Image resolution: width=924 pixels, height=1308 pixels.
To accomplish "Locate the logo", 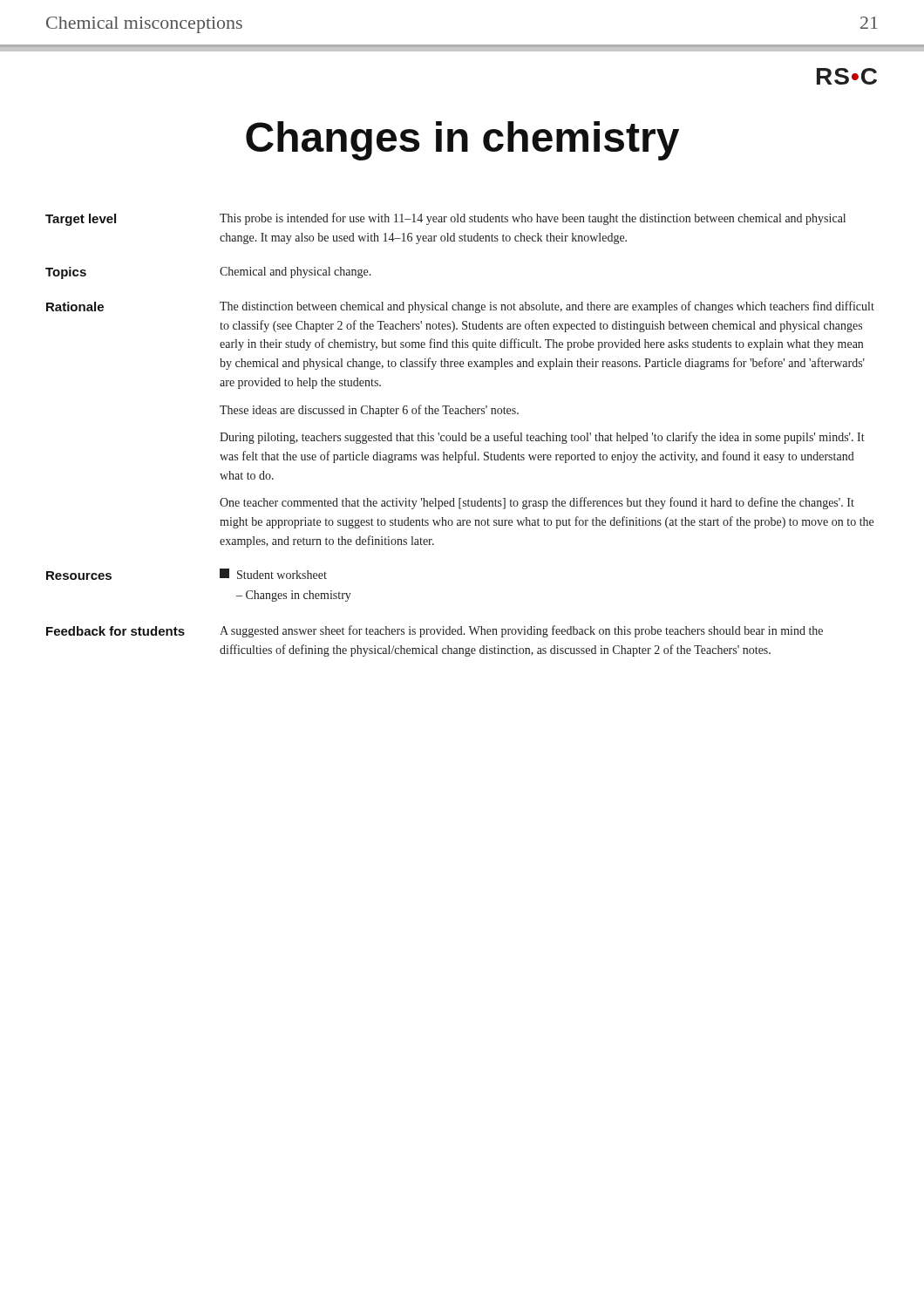I will pos(847,77).
